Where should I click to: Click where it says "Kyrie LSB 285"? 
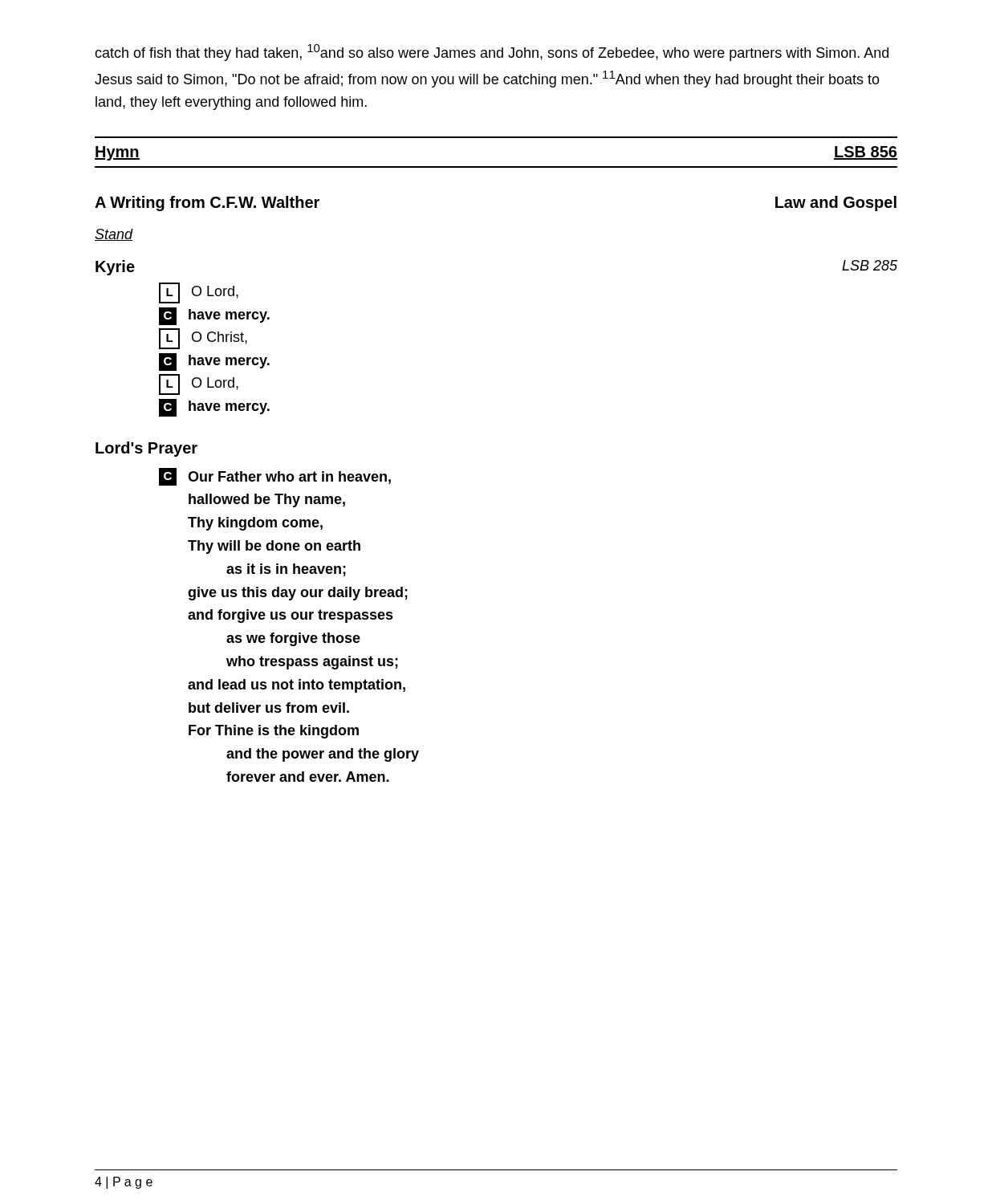118,268
